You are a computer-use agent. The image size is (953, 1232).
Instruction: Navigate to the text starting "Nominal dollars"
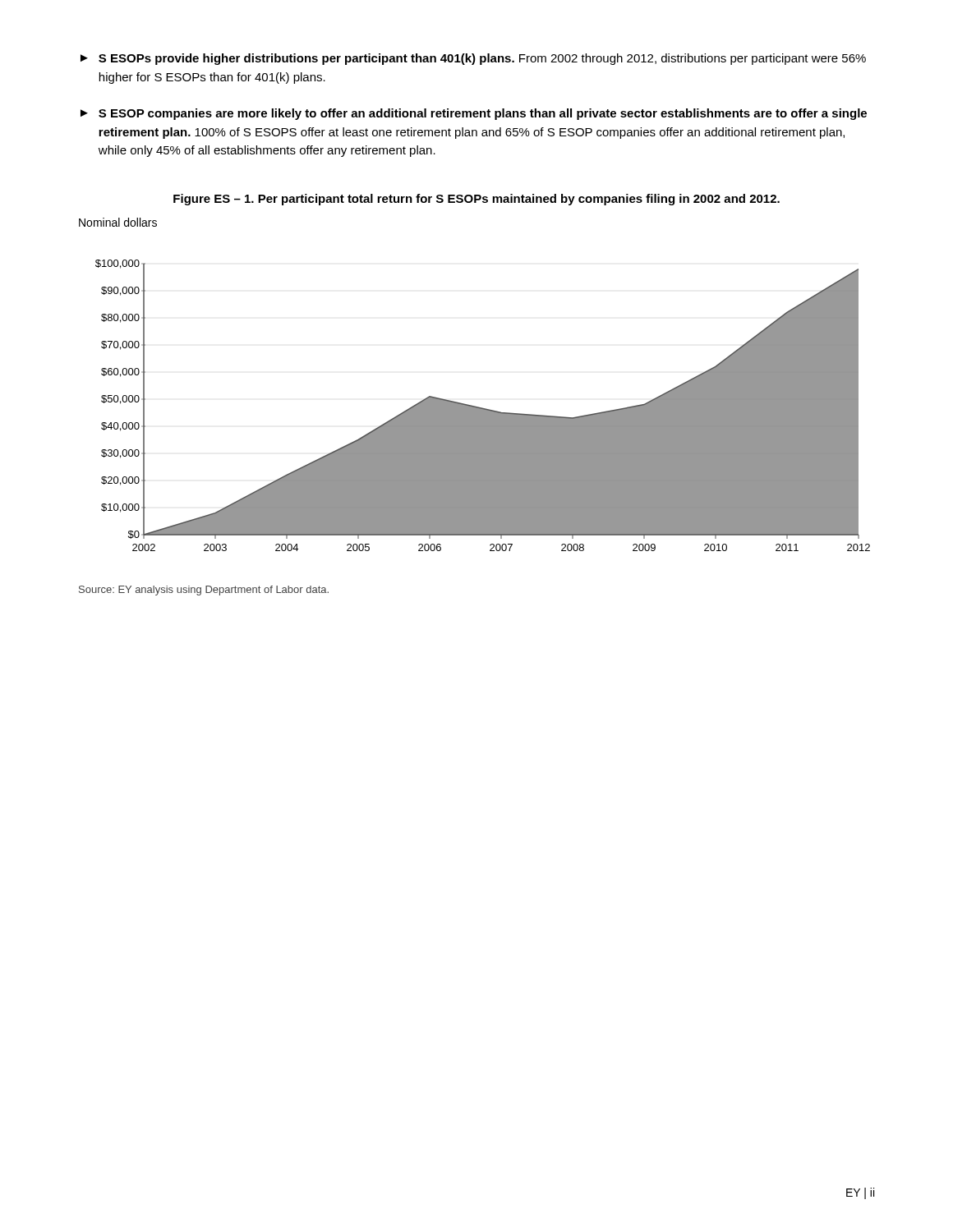[118, 223]
